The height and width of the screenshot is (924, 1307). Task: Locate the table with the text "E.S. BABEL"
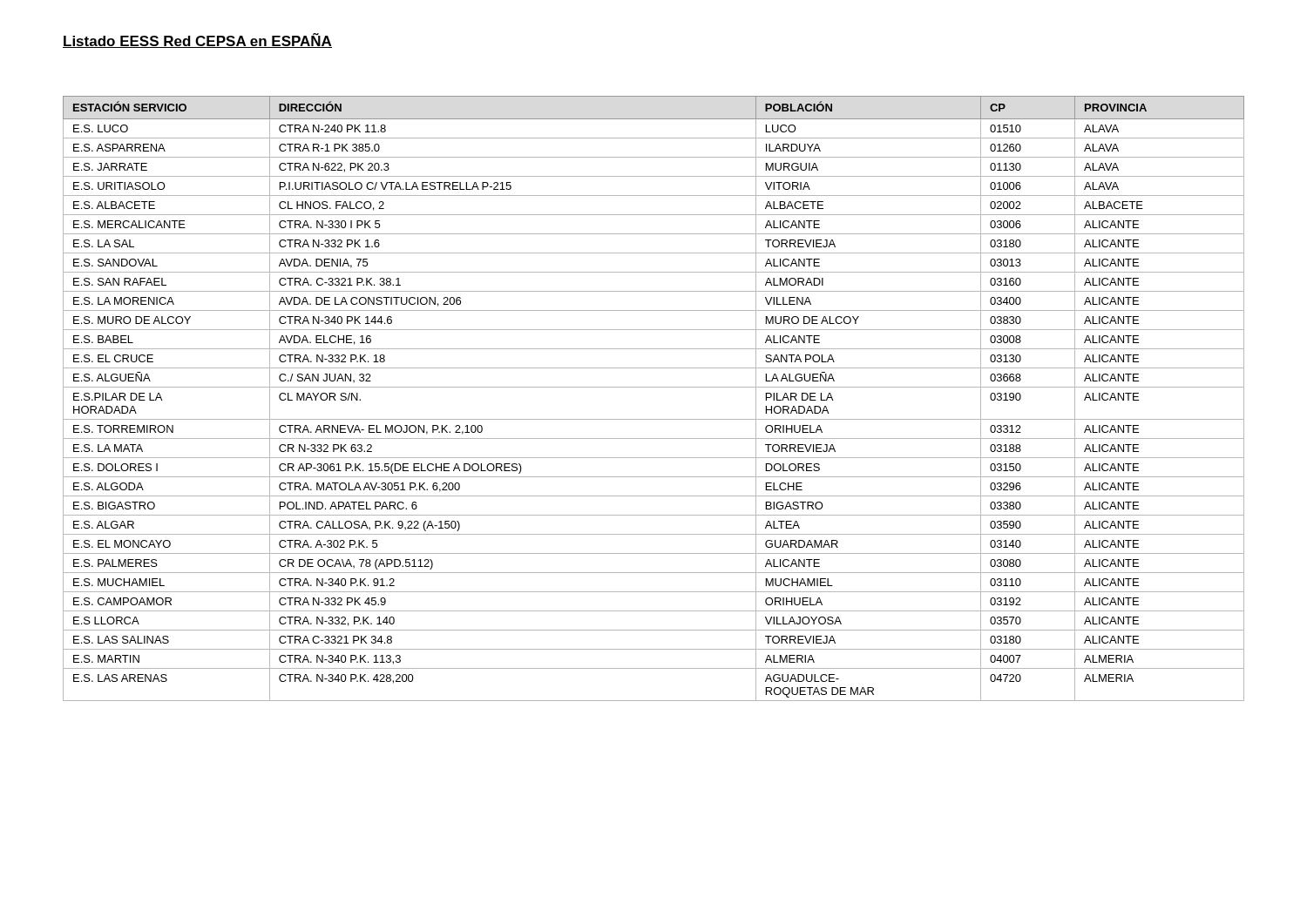654,398
